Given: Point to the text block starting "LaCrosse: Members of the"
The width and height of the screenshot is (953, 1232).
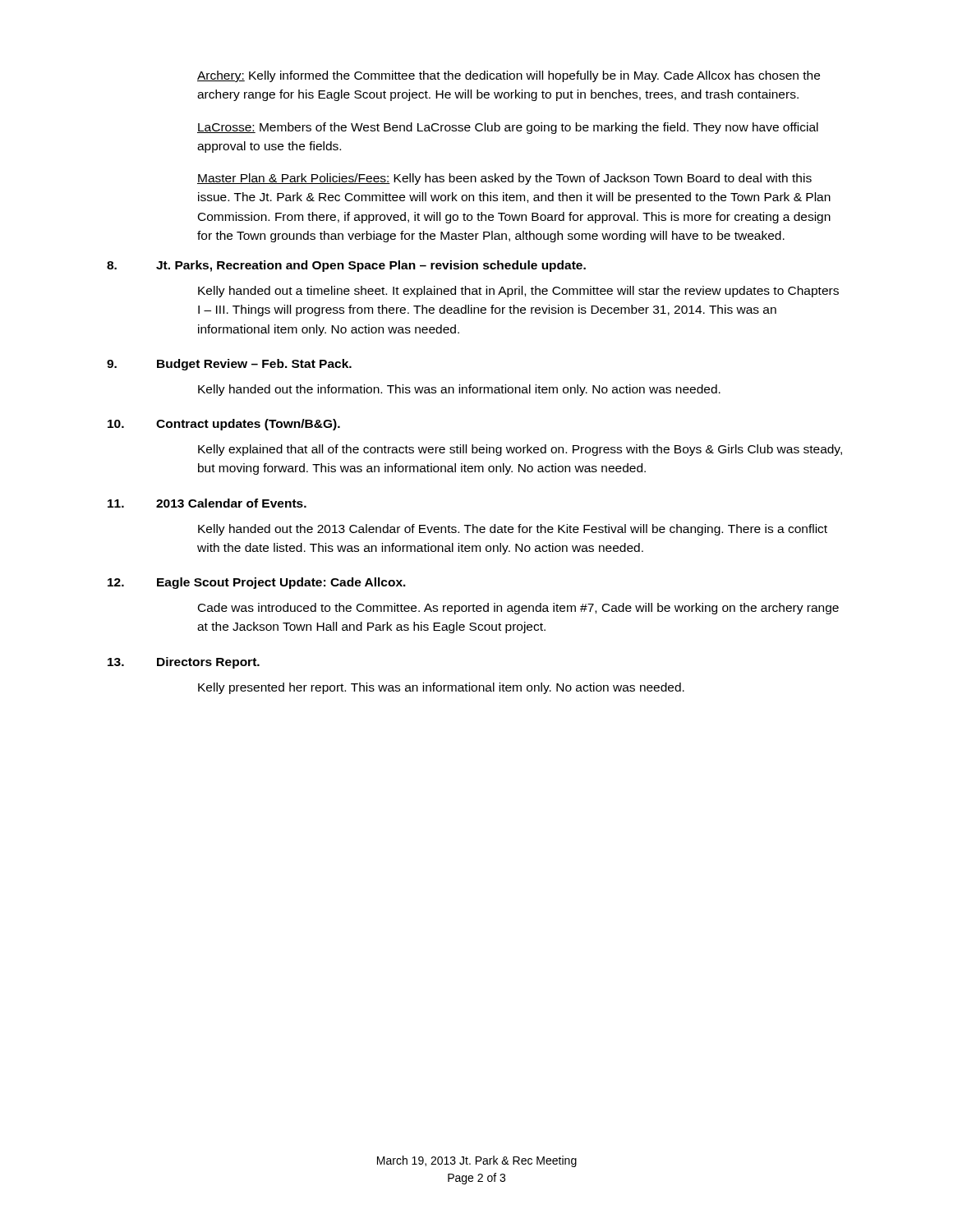Looking at the screenshot, I should (508, 136).
